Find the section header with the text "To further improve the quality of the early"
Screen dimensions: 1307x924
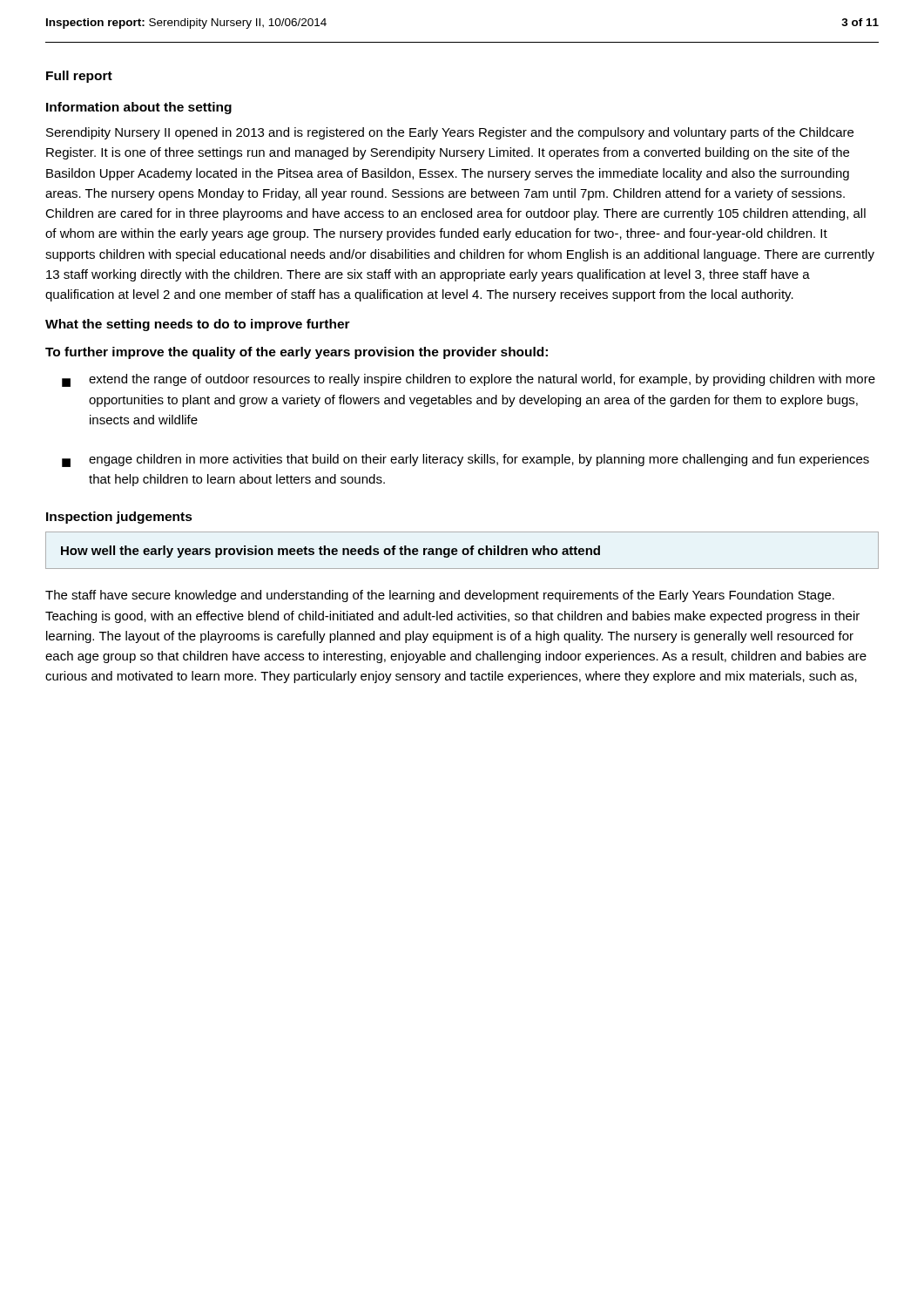click(x=297, y=352)
